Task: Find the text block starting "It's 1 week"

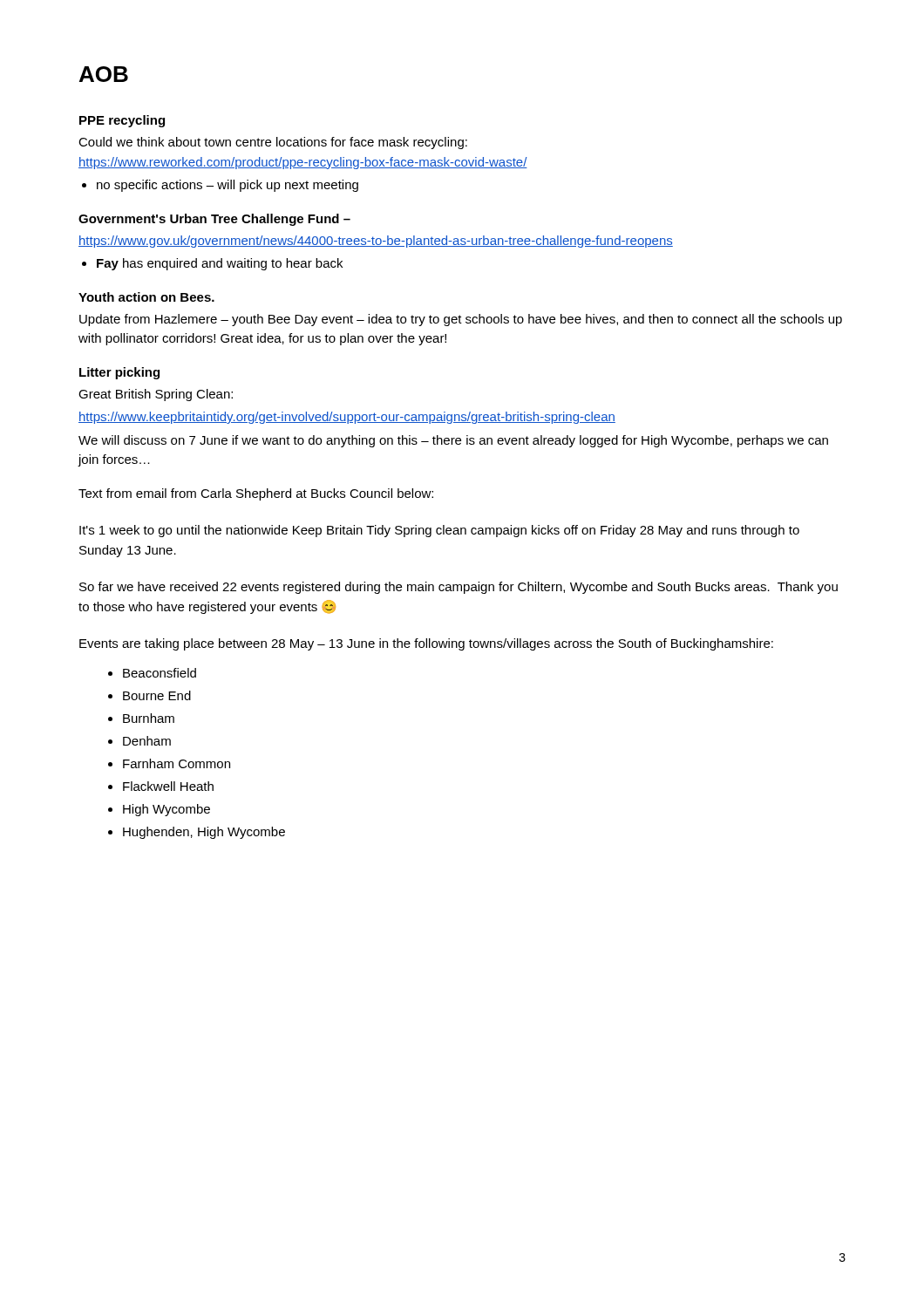Action: click(439, 540)
